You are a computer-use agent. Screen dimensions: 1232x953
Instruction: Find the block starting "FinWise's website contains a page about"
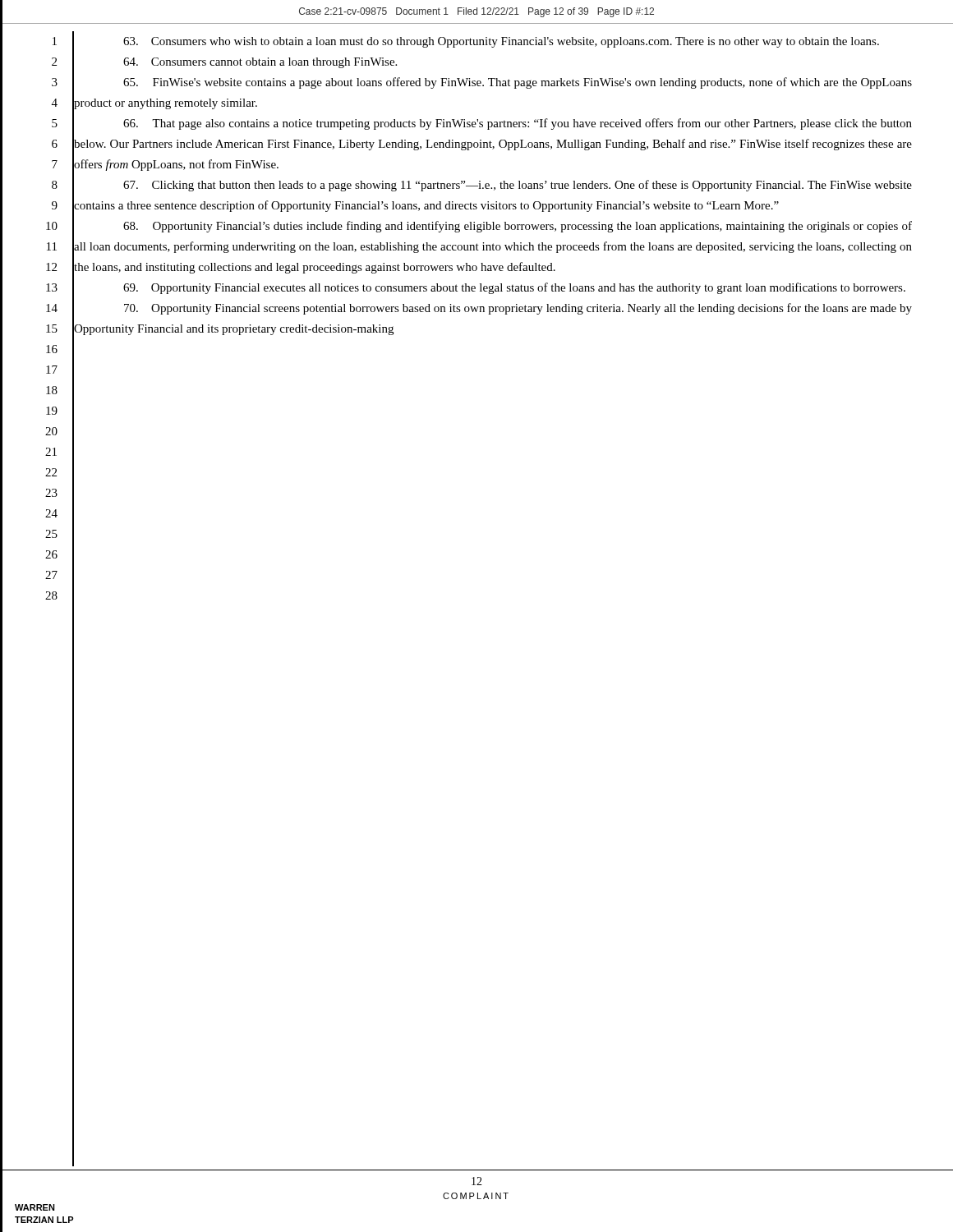(x=493, y=92)
